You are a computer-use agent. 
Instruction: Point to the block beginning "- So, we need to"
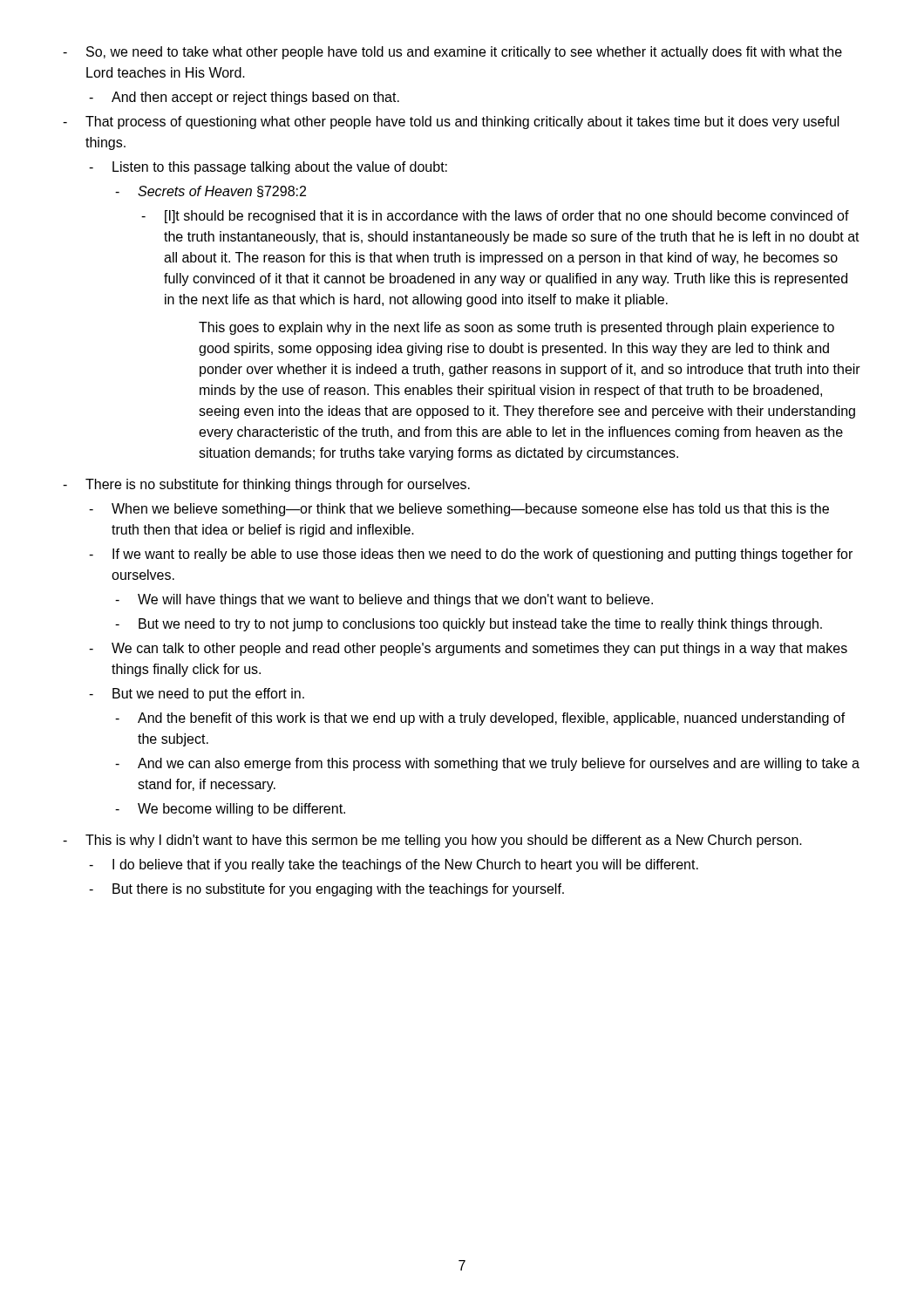[462, 63]
